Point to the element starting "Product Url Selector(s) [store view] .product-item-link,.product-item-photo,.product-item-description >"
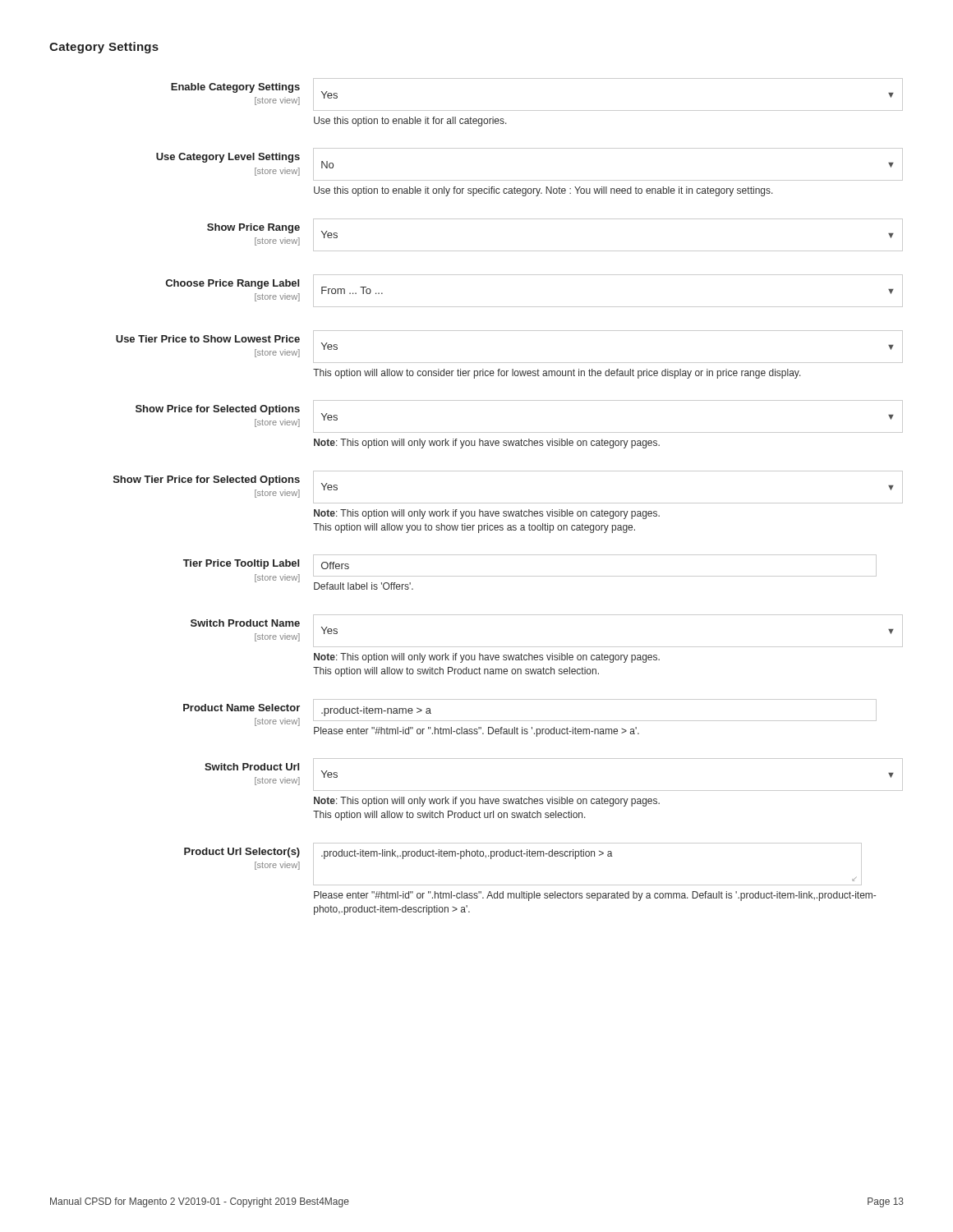The image size is (953, 1232). [476, 881]
